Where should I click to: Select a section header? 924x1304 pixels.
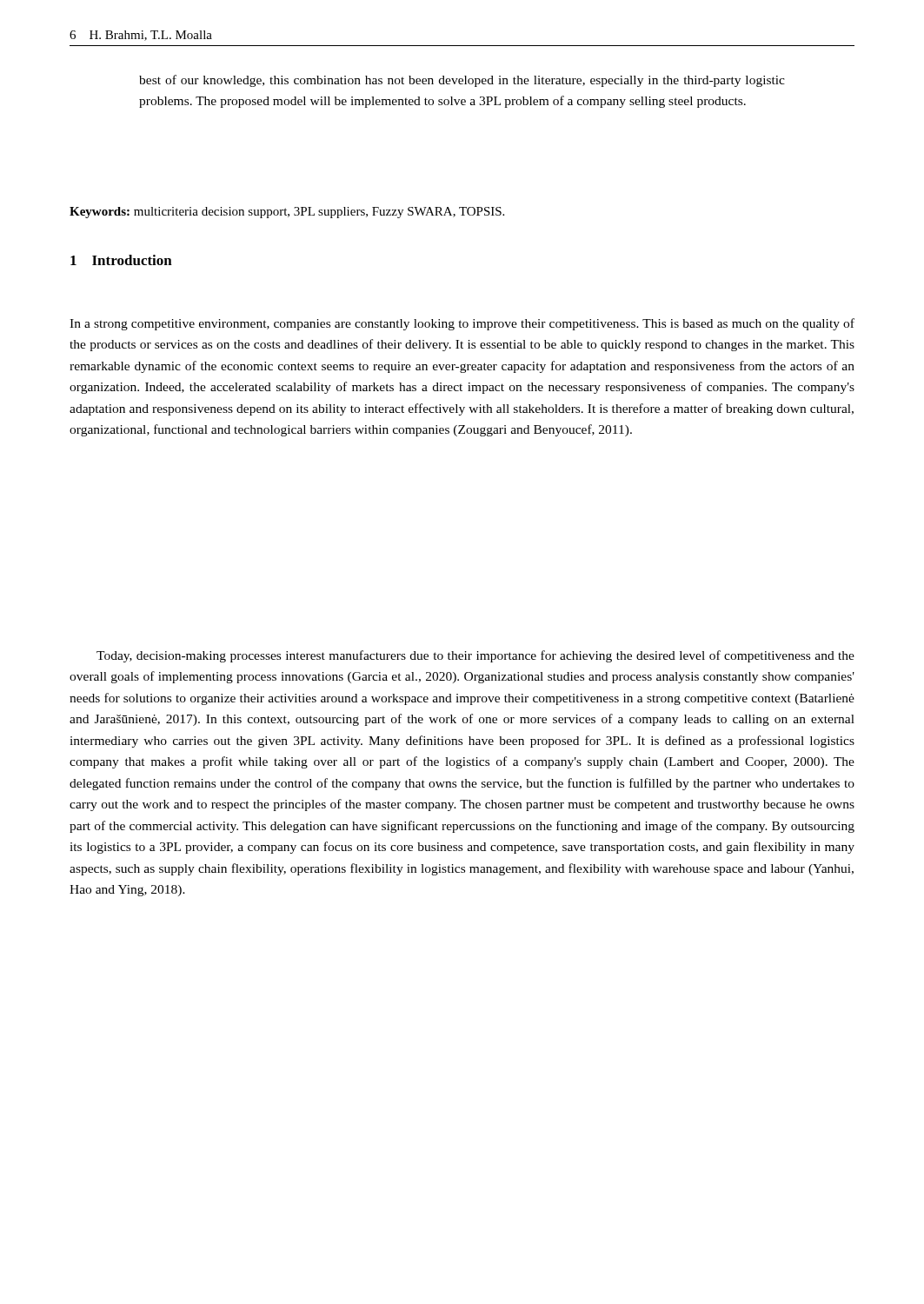coord(121,260)
